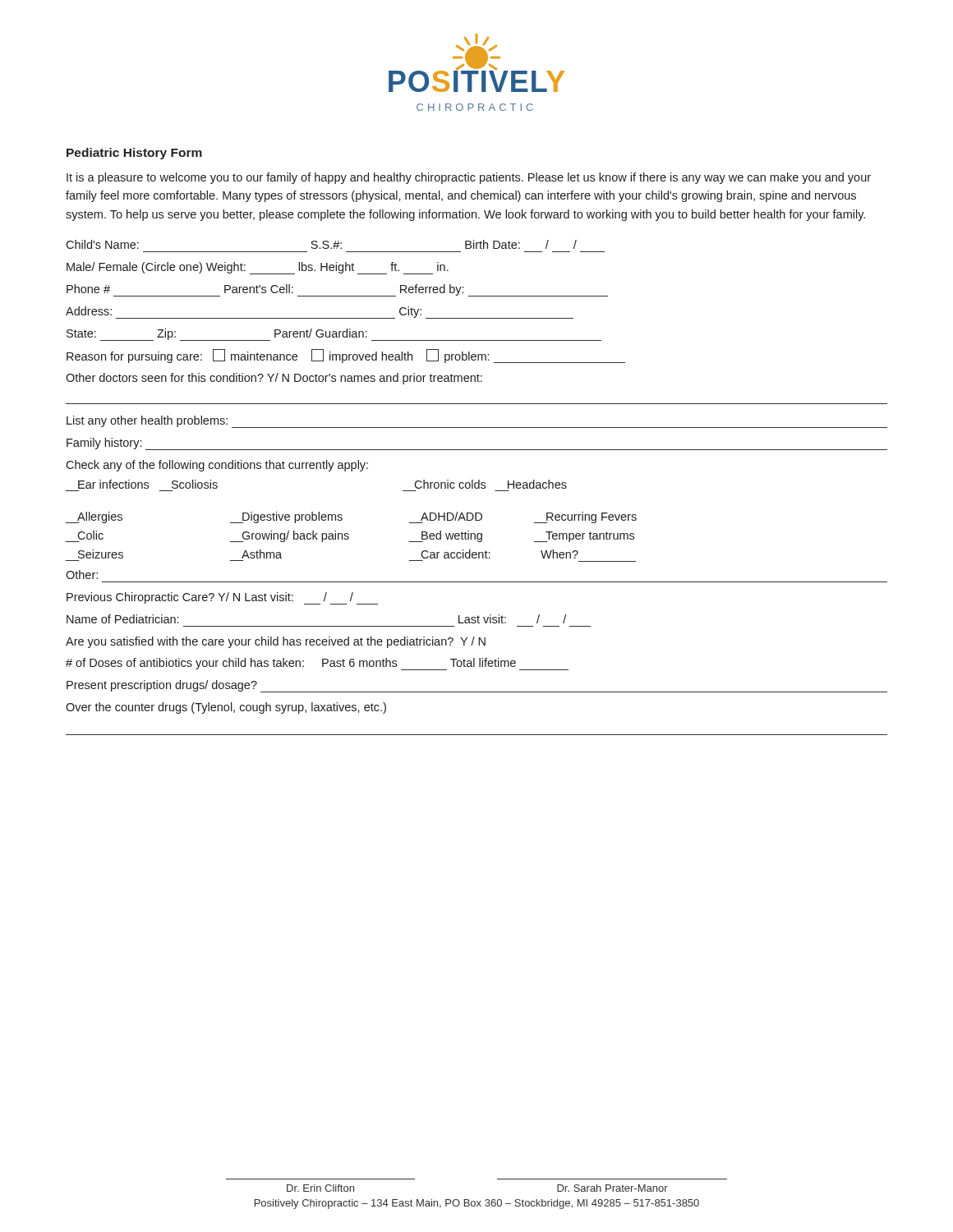
Task: Point to the block beginning "of Doses of"
Action: 317,664
